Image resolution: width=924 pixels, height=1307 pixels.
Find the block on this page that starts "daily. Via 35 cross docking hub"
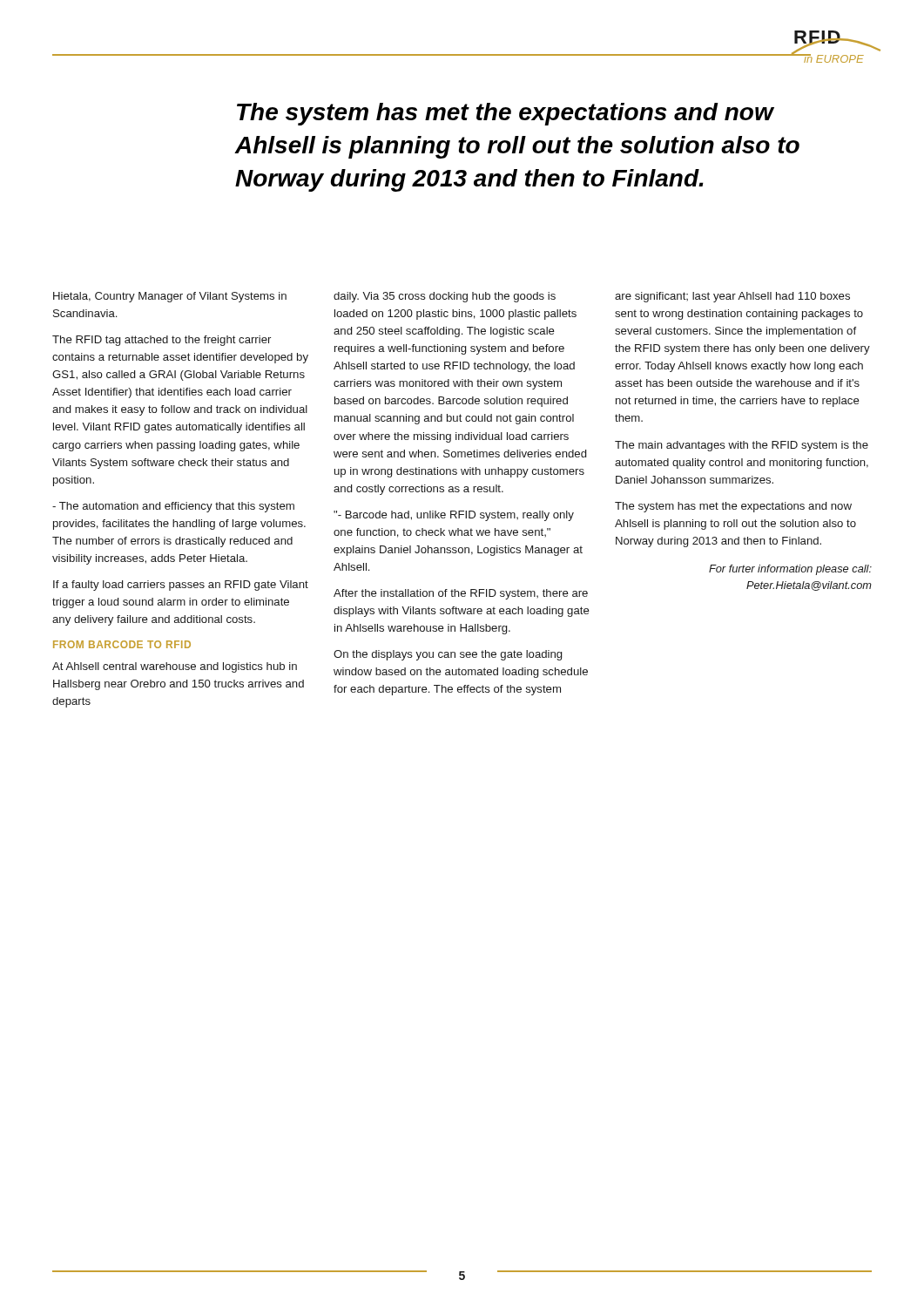coord(462,392)
